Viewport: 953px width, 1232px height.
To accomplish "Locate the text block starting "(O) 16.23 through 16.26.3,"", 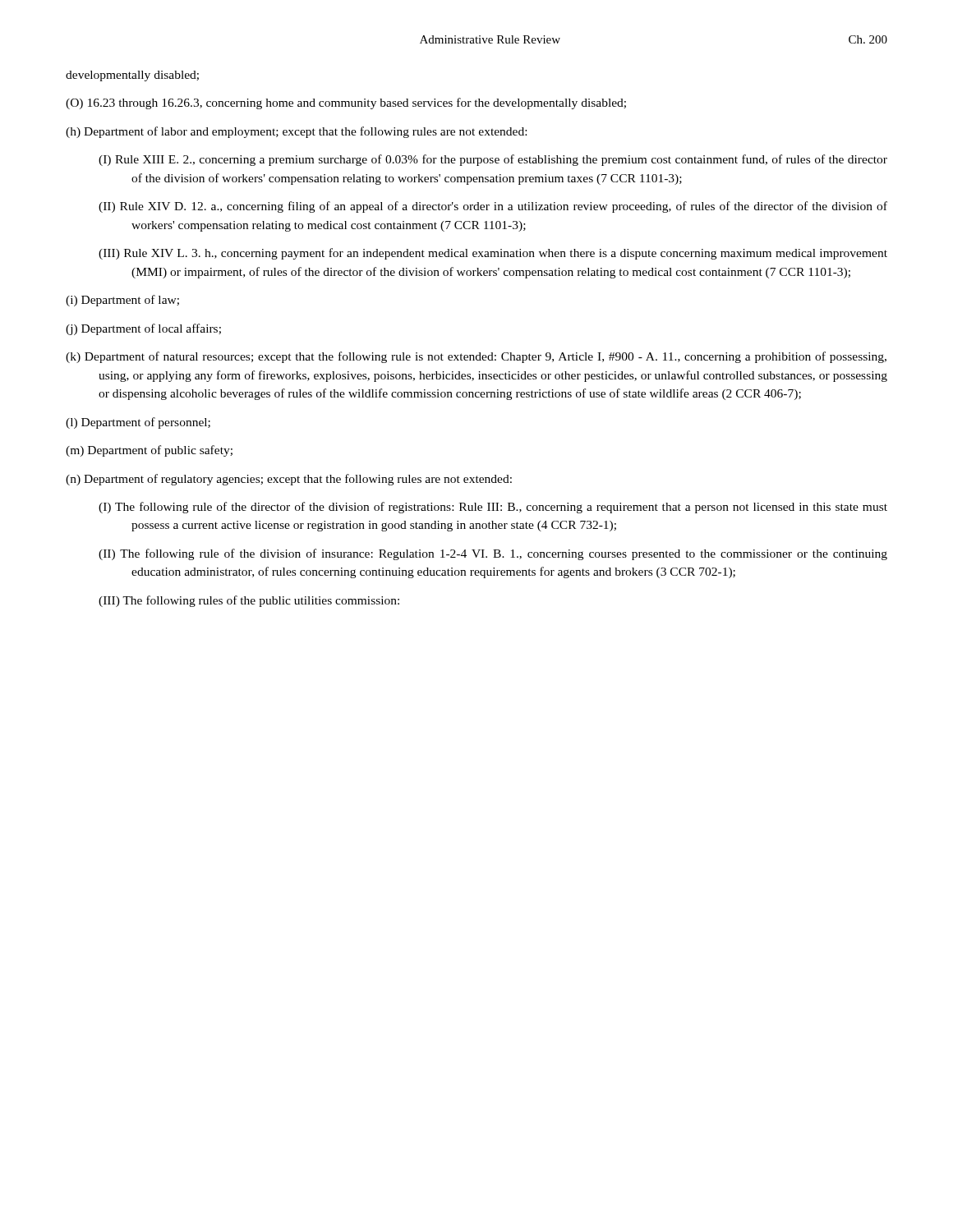I will tap(476, 103).
